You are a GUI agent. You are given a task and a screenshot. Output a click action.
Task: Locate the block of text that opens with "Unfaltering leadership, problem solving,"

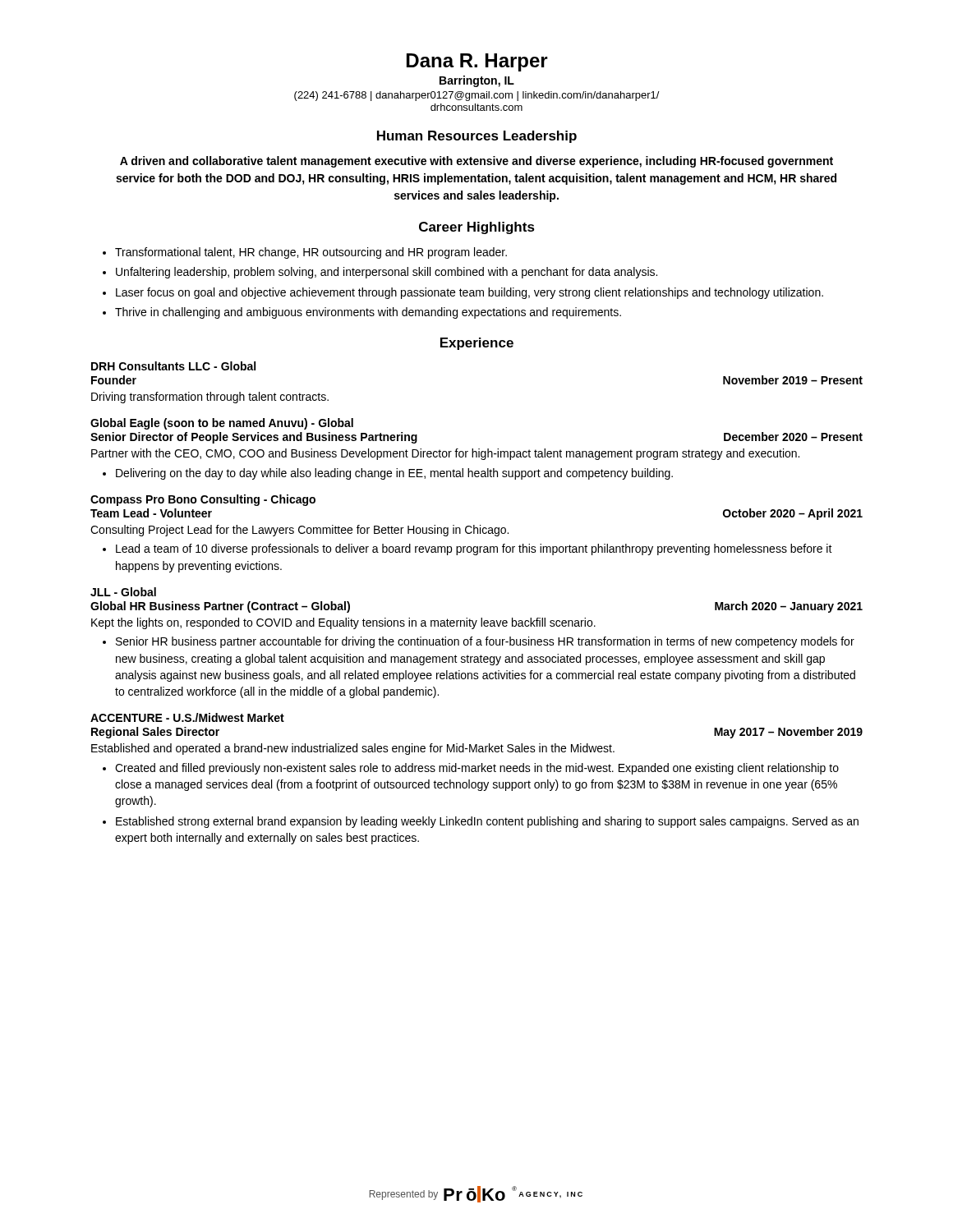[x=387, y=272]
